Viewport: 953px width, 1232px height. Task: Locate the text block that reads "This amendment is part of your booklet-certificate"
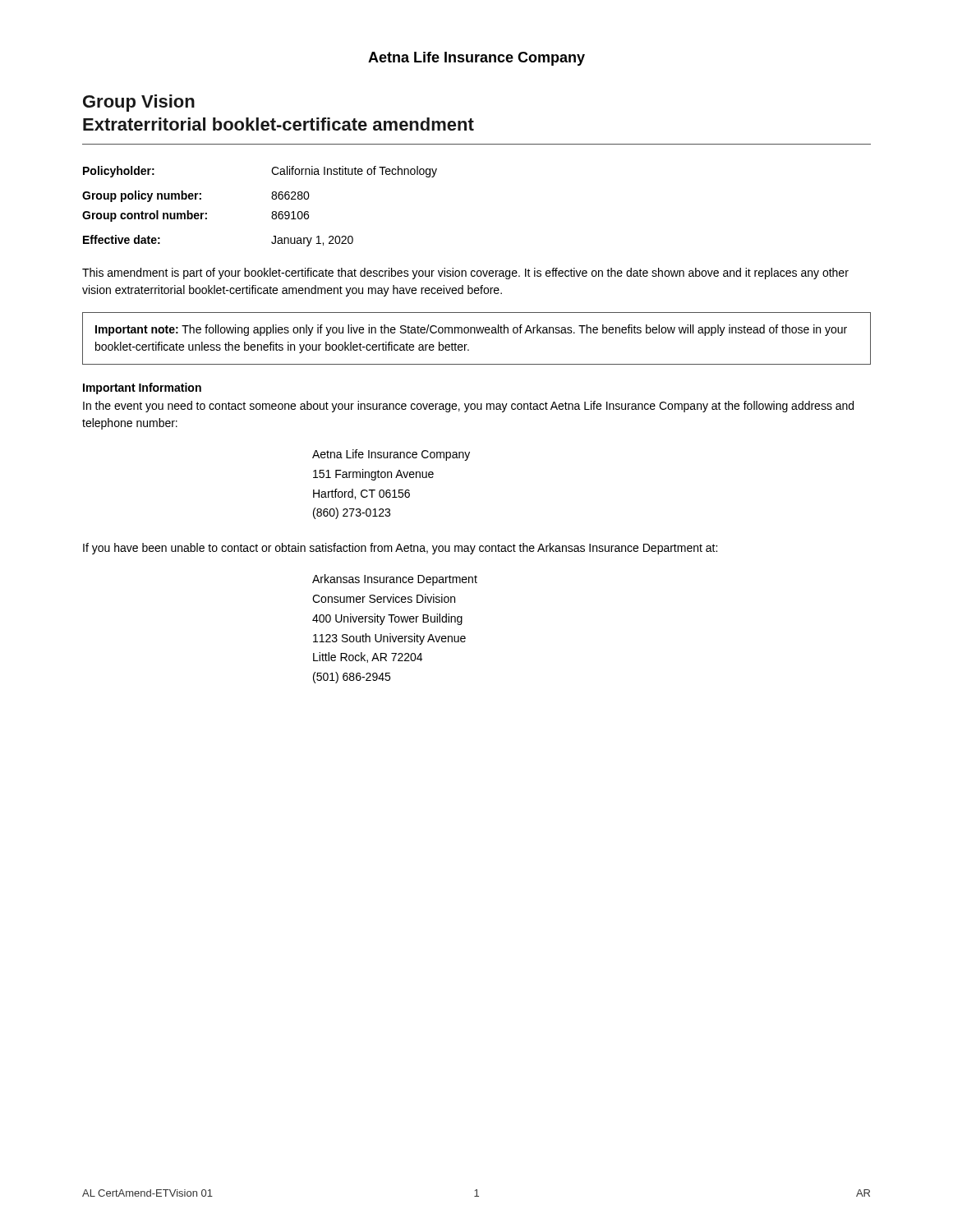pos(465,281)
